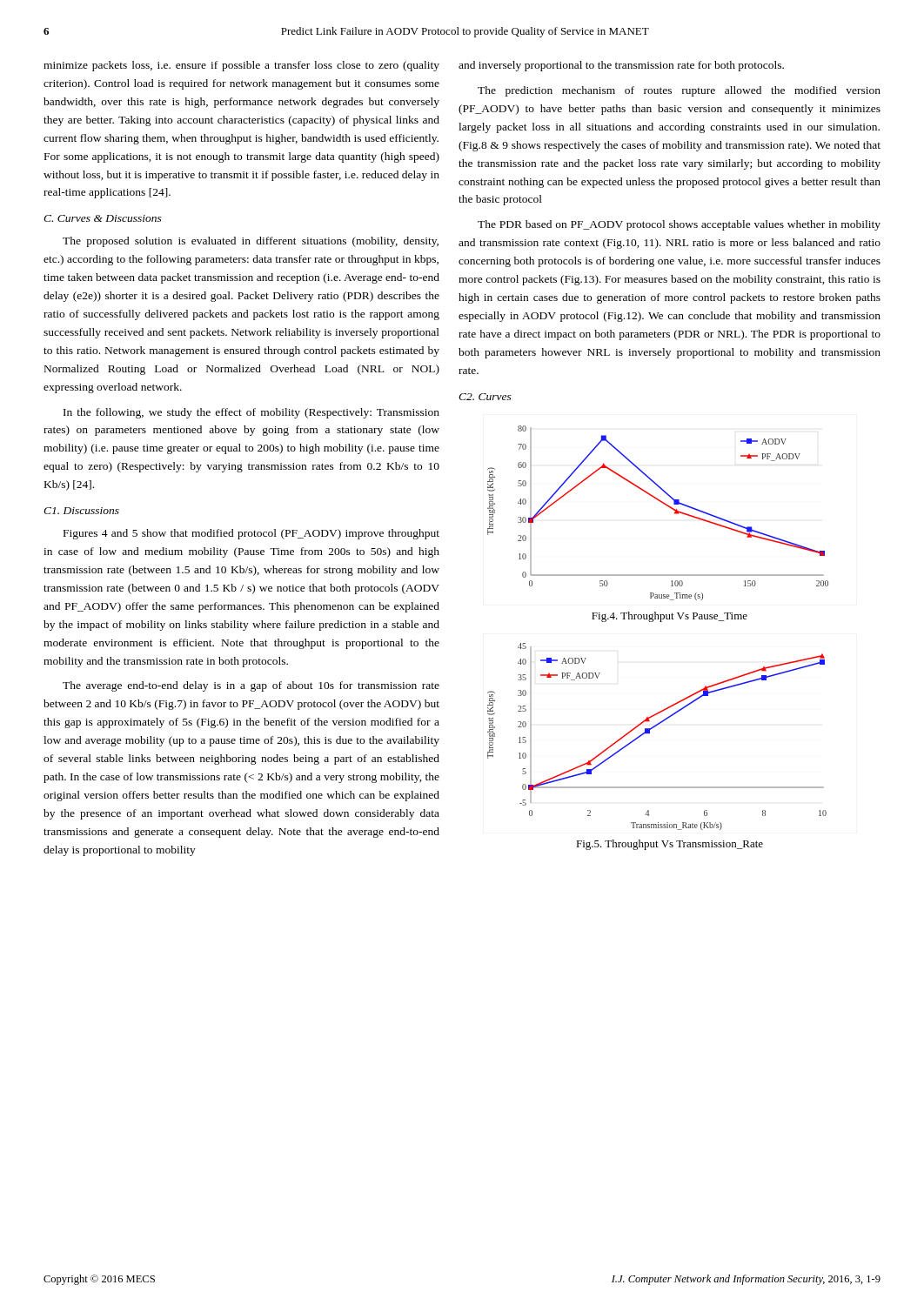Select the text starting "Figures 4 and 5"
Viewport: 924px width, 1305px height.
pos(241,692)
